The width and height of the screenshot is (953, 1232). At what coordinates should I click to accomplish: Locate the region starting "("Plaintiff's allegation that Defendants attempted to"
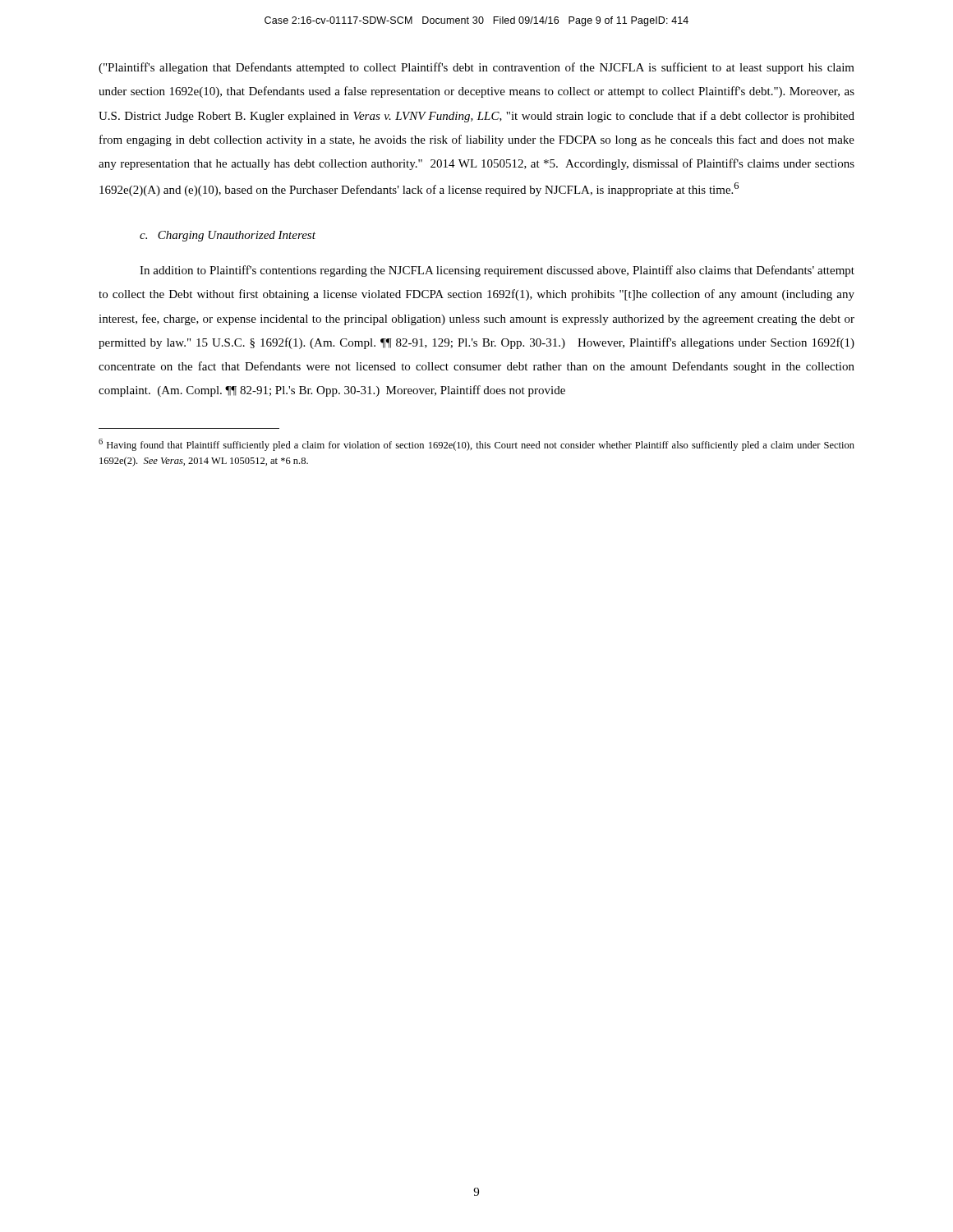[476, 129]
